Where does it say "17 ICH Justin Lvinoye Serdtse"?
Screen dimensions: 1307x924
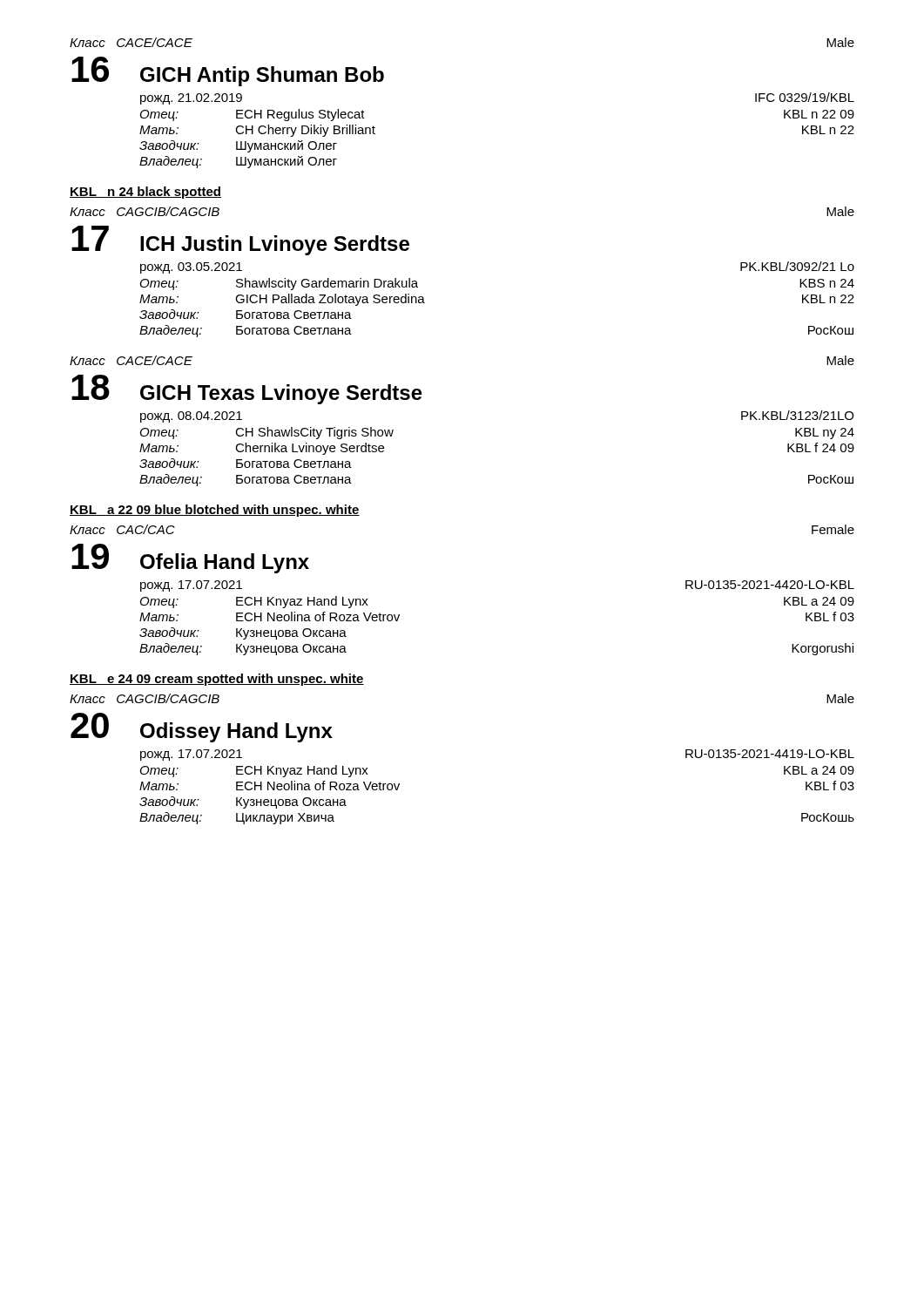[x=240, y=239]
